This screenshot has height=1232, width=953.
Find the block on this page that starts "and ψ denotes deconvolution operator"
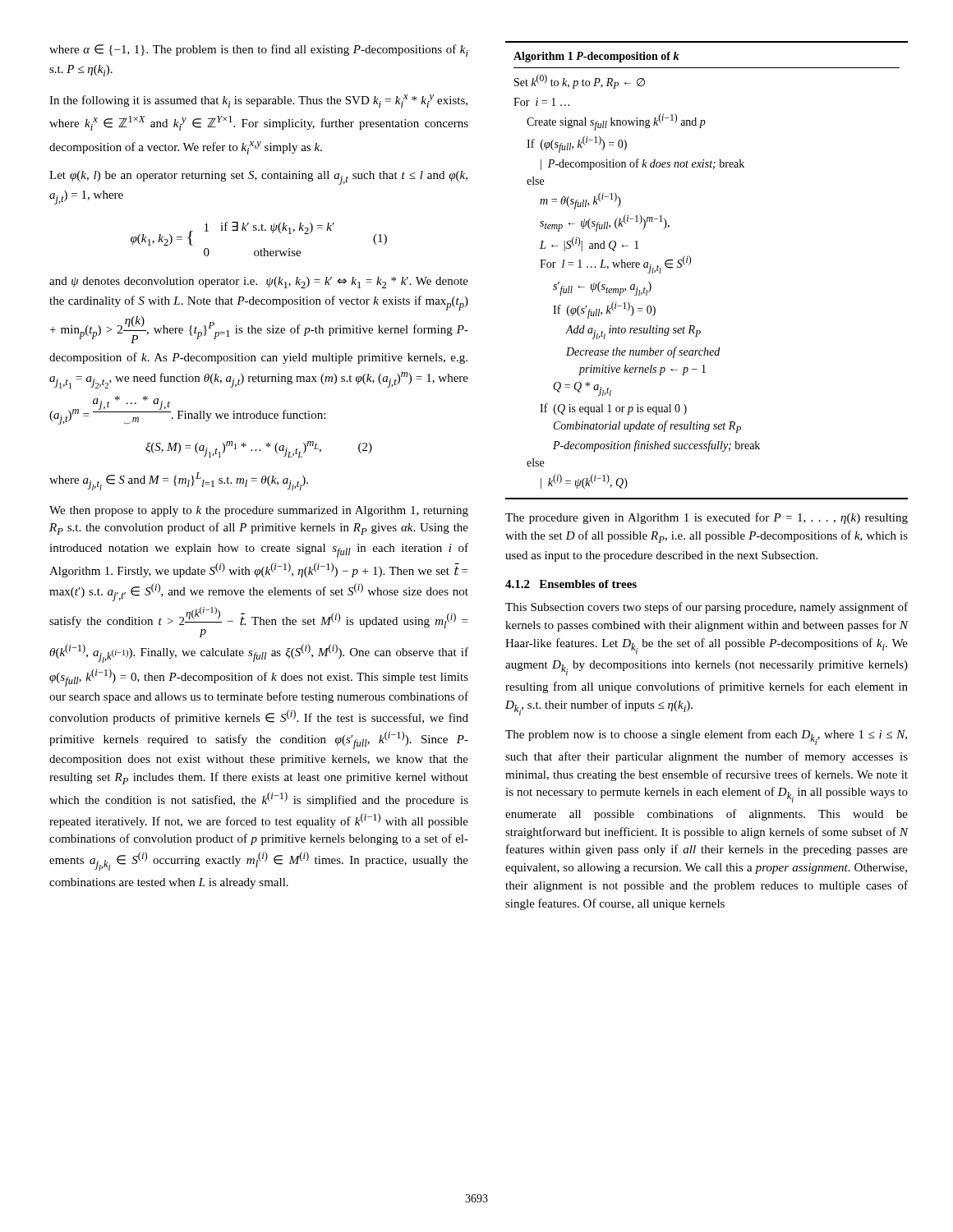point(259,350)
